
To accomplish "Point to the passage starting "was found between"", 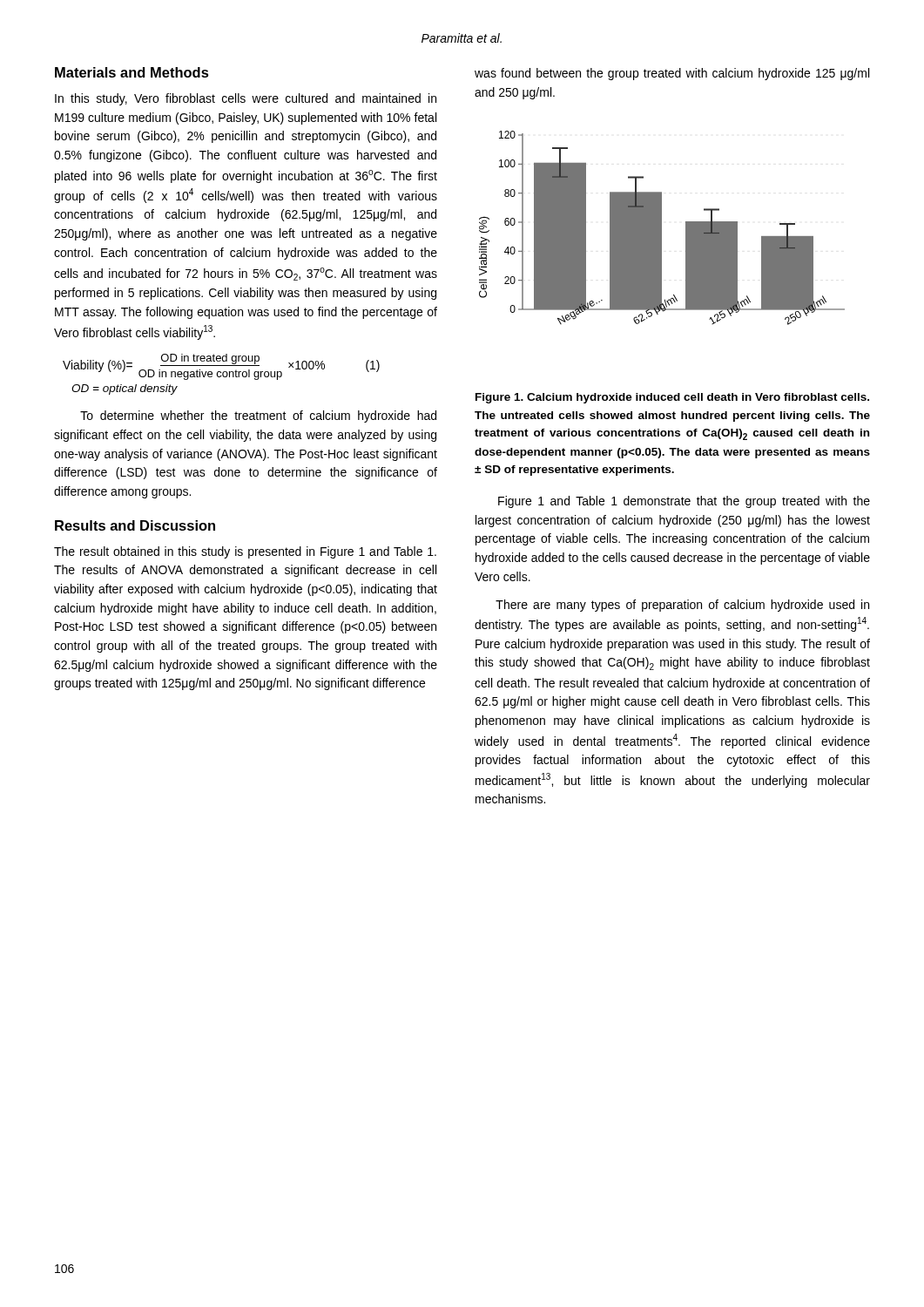I will 672,83.
